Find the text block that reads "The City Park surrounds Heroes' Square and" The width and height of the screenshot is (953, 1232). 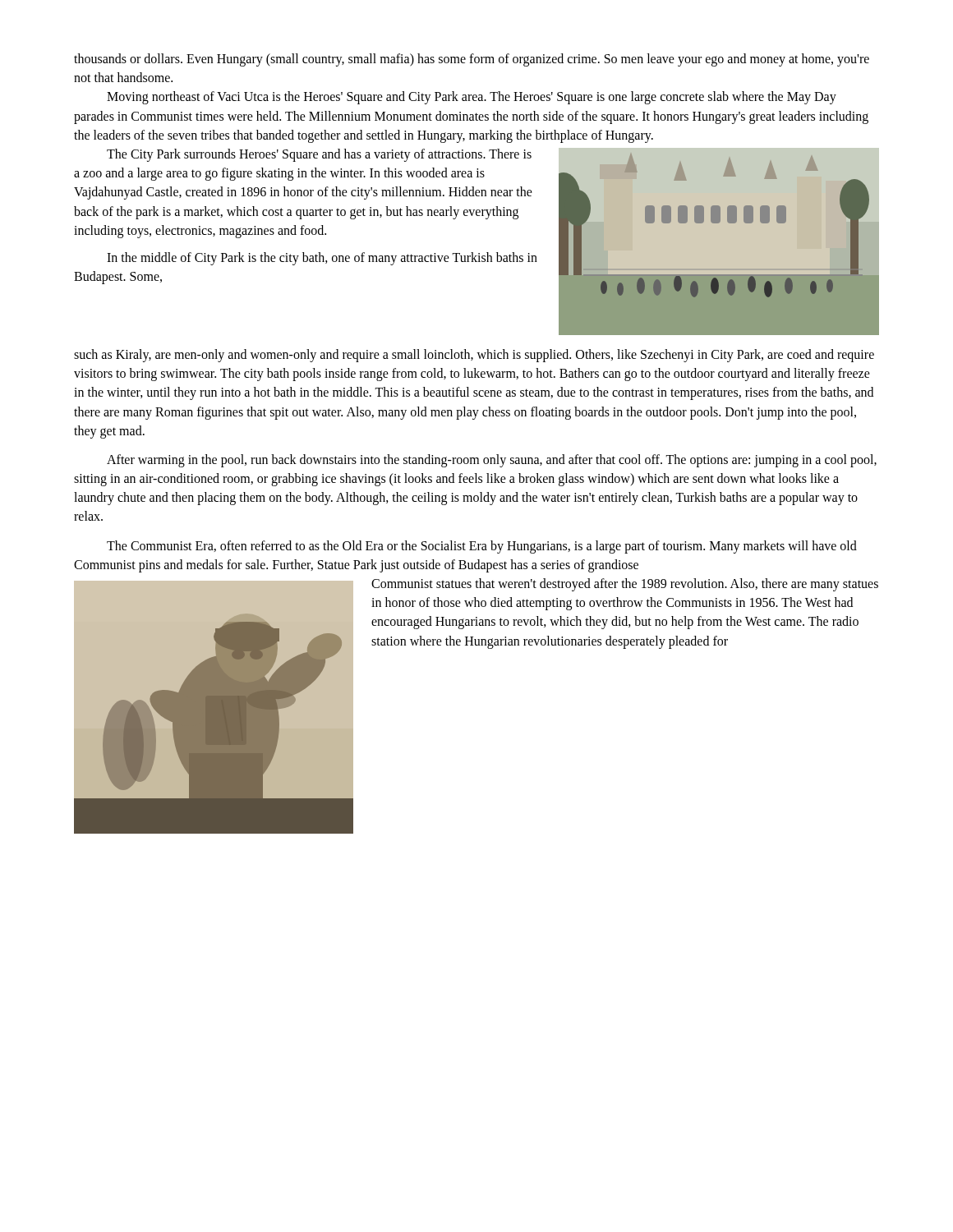pos(476,215)
